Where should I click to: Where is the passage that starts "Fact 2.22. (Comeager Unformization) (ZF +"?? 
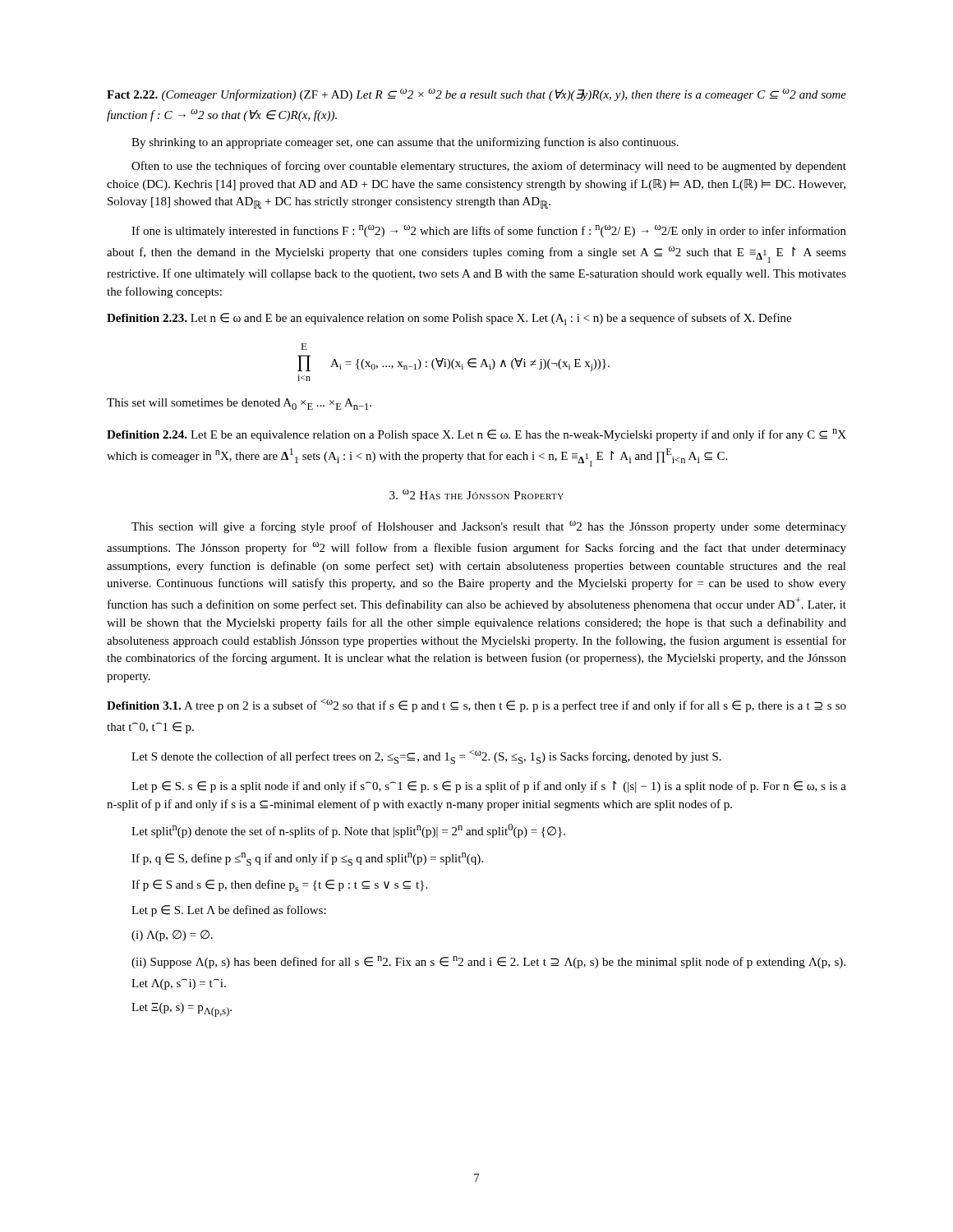click(476, 104)
